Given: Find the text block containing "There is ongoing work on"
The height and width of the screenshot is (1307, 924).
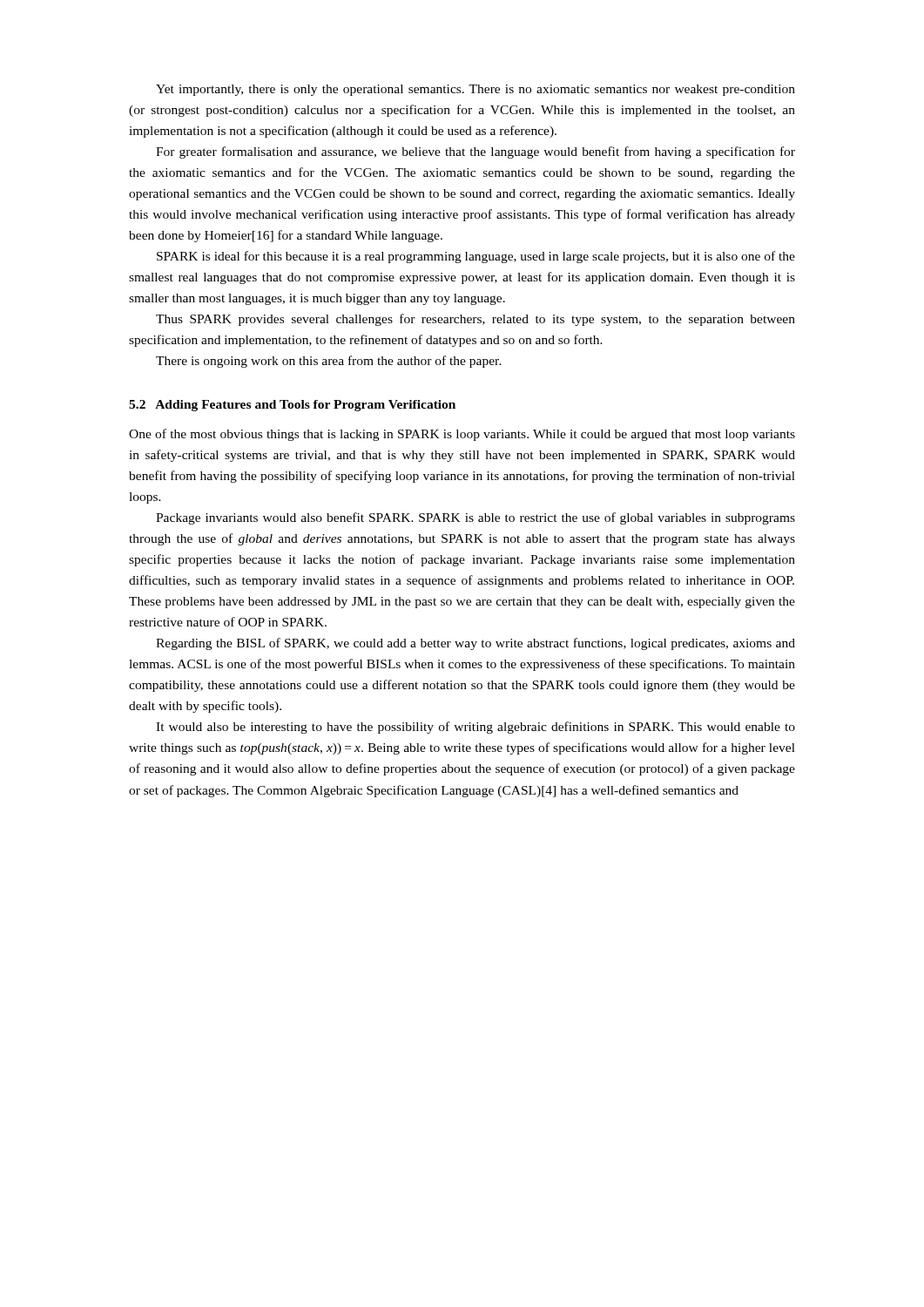Looking at the screenshot, I should tap(462, 361).
